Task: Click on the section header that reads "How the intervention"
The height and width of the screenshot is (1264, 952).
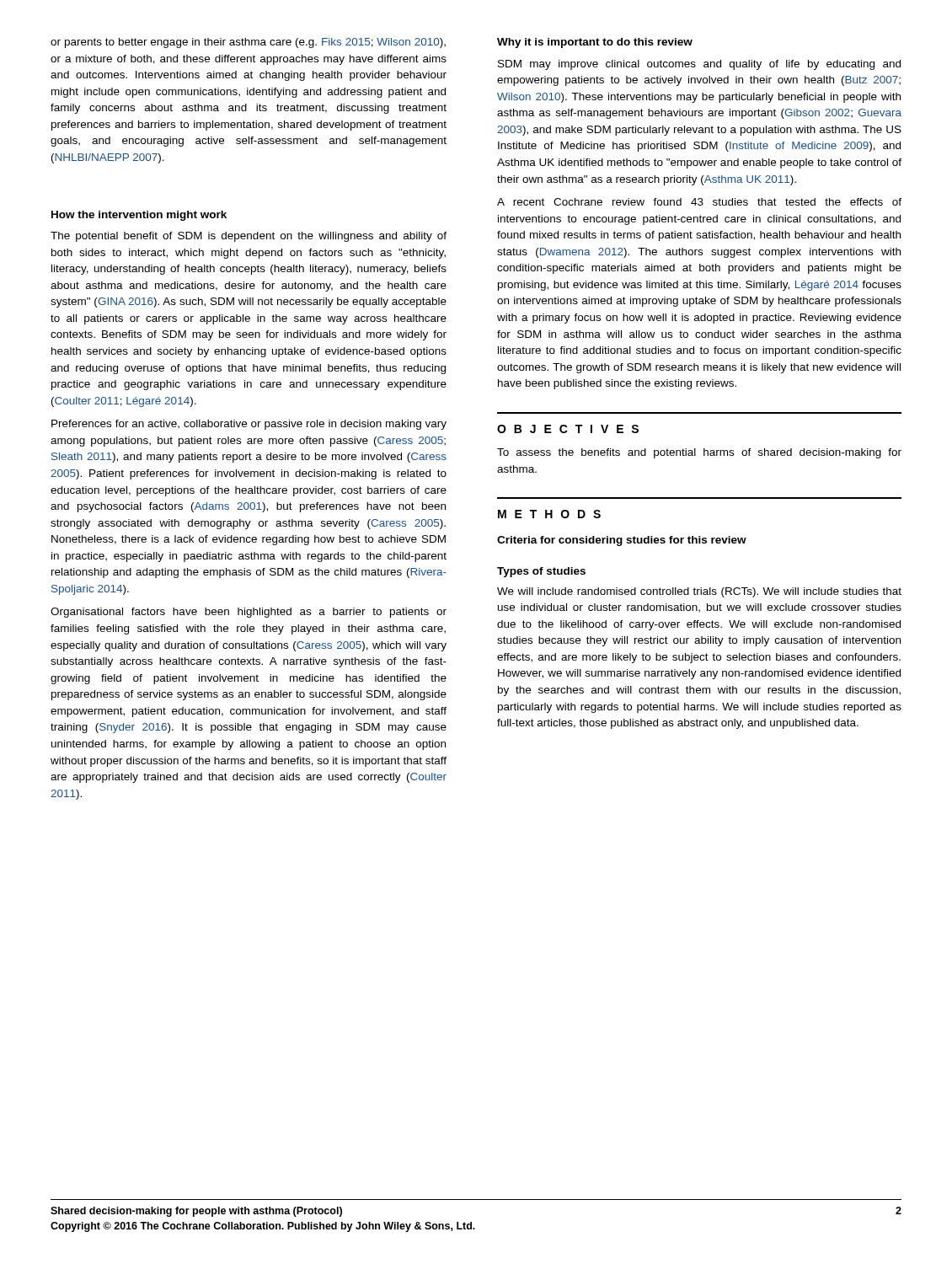Action: 139,214
